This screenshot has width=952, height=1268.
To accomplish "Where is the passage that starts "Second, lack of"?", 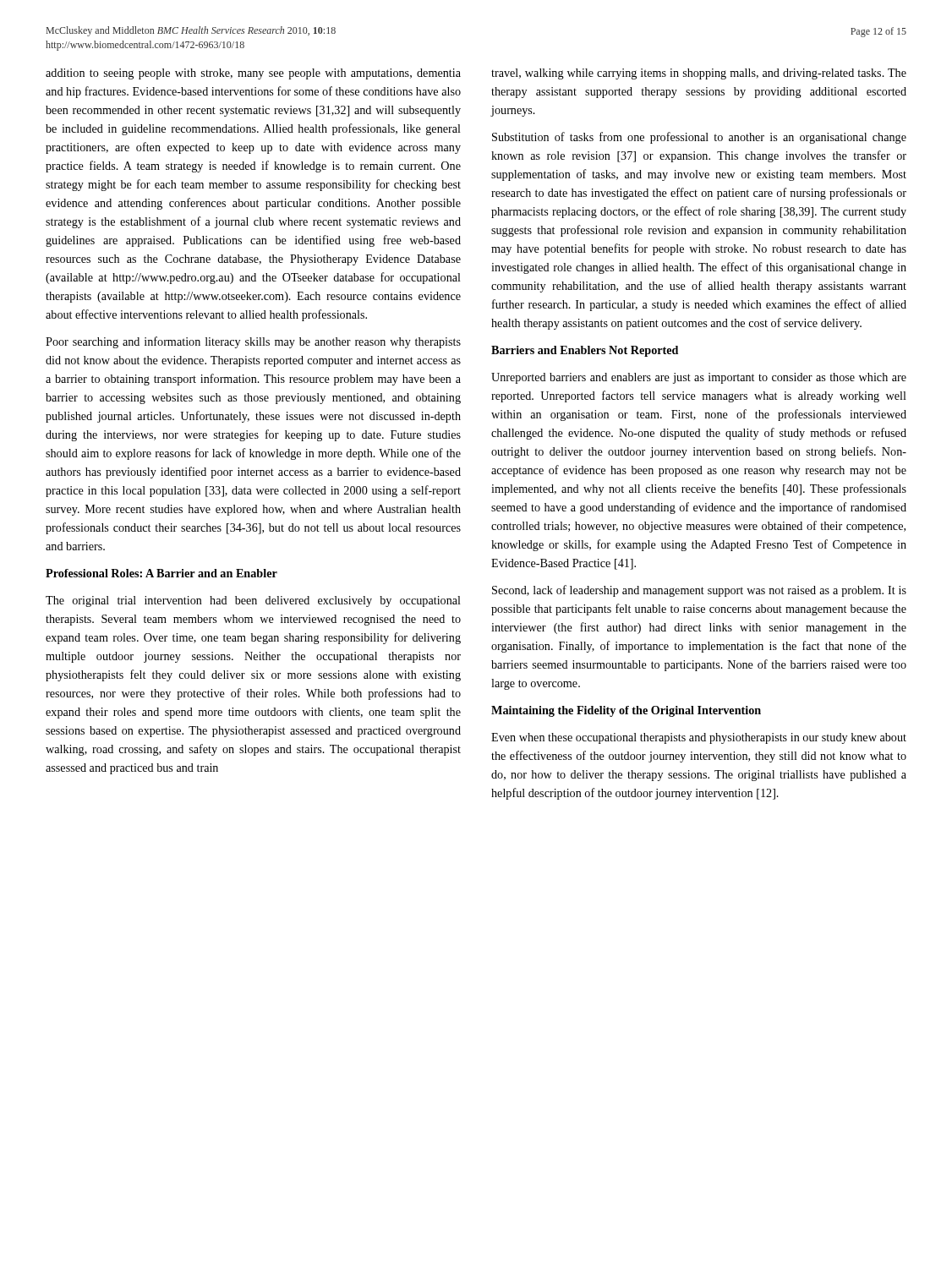I will pyautogui.click(x=699, y=637).
